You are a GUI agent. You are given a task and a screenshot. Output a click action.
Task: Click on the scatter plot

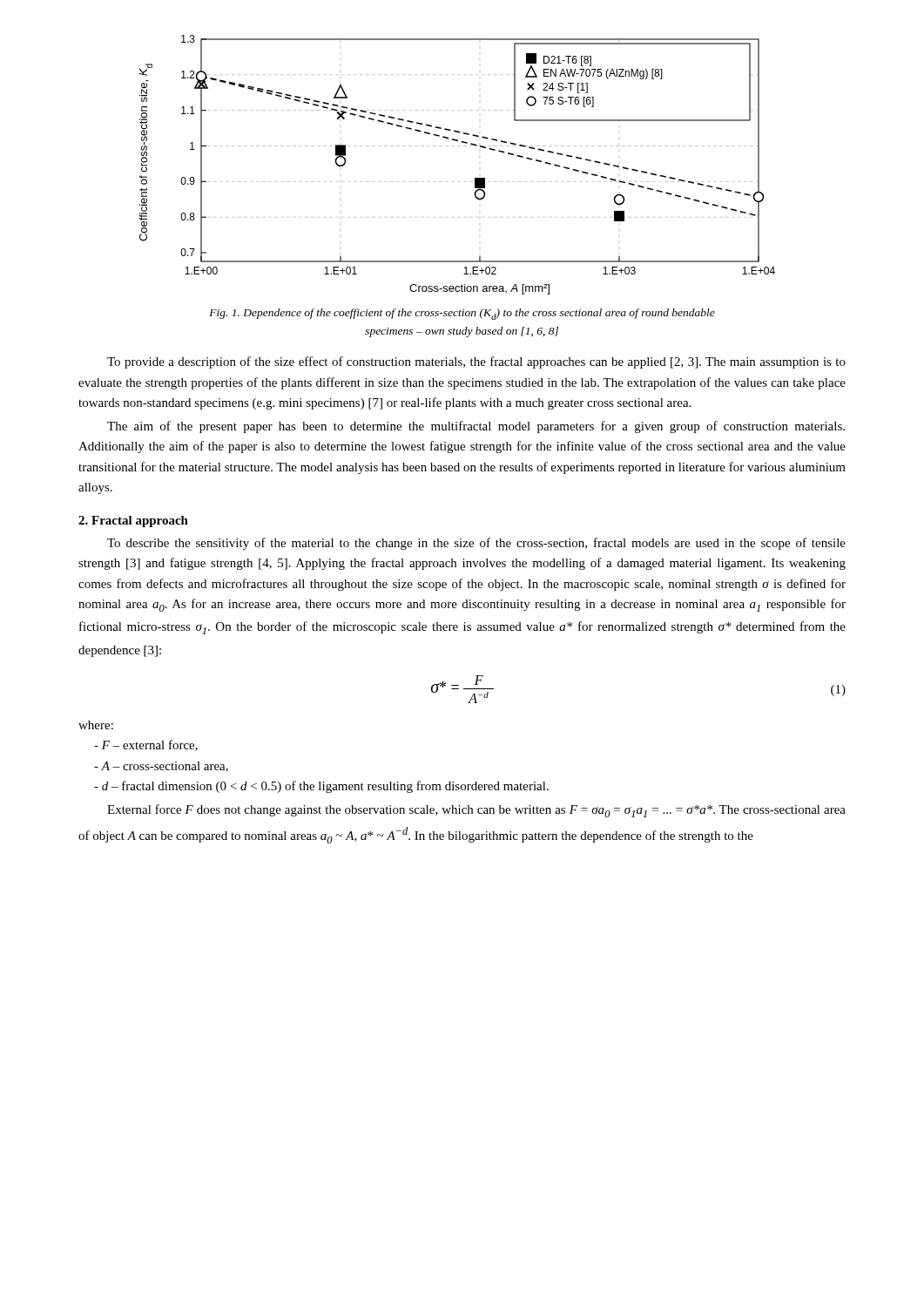coord(462,163)
